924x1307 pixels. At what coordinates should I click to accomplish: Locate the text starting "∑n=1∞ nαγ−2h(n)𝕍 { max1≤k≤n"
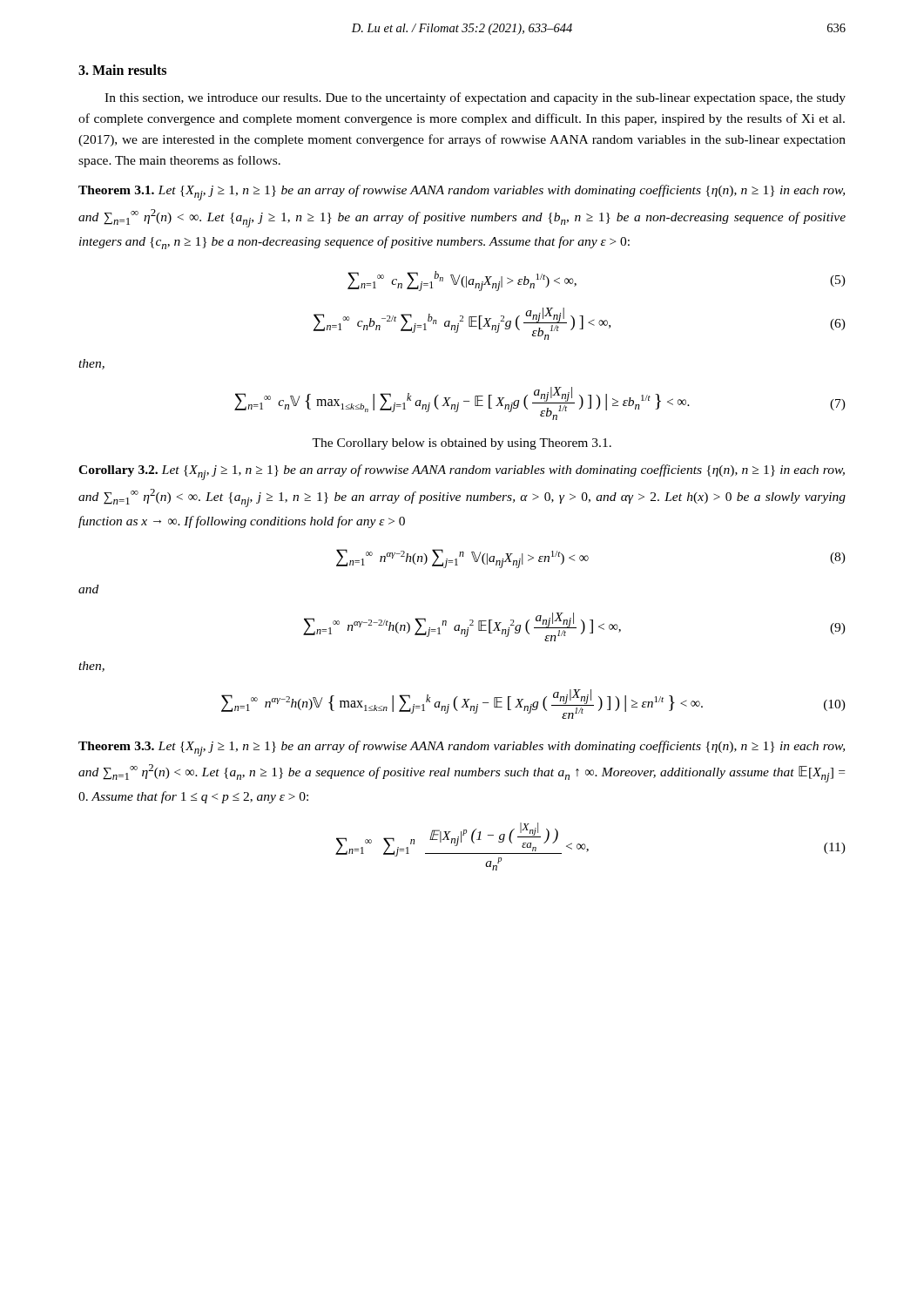click(533, 704)
